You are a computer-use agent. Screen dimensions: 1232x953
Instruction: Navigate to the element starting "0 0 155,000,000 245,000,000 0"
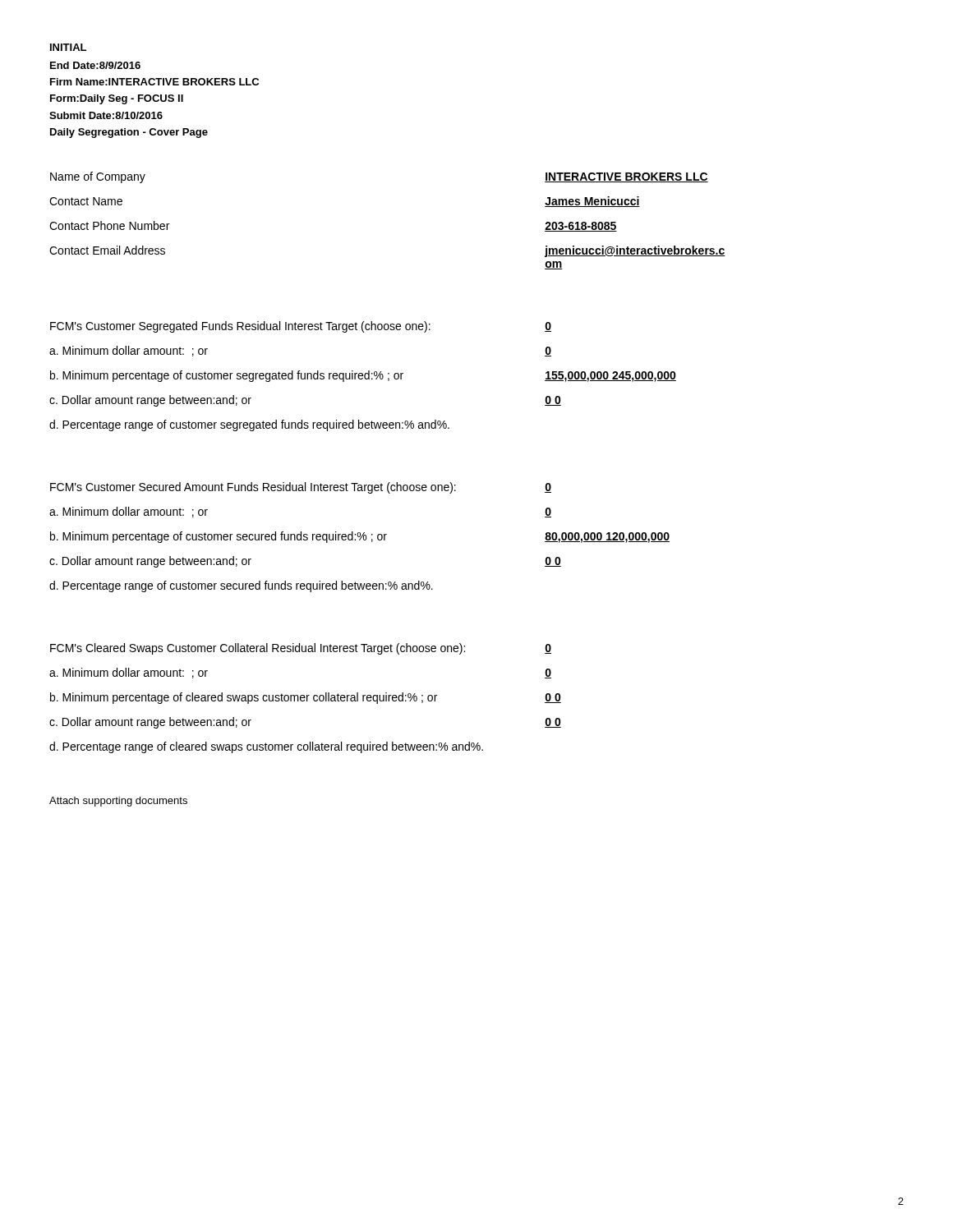click(548, 327)
